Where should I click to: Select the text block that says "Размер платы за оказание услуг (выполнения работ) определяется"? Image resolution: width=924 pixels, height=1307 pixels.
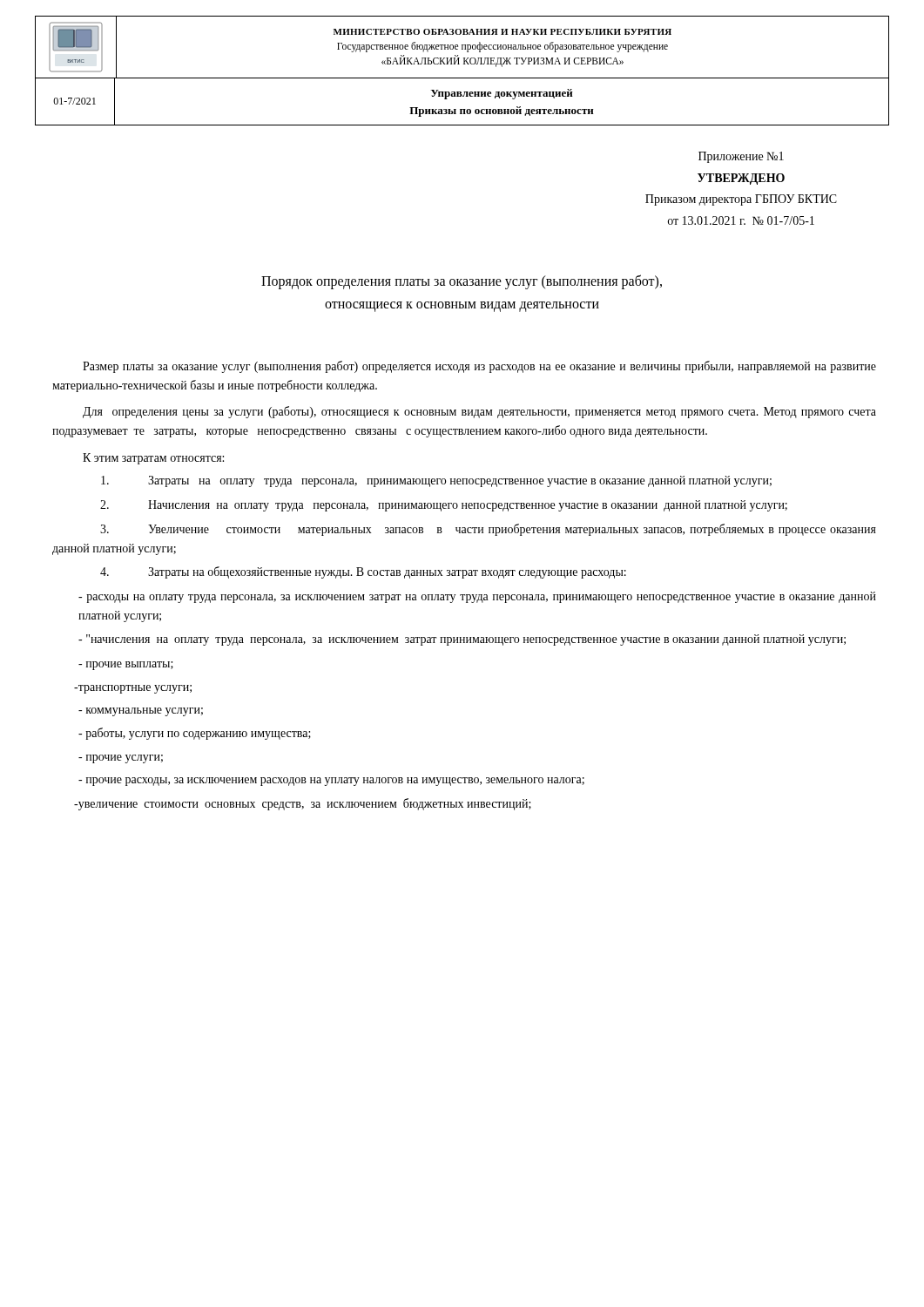[464, 376]
